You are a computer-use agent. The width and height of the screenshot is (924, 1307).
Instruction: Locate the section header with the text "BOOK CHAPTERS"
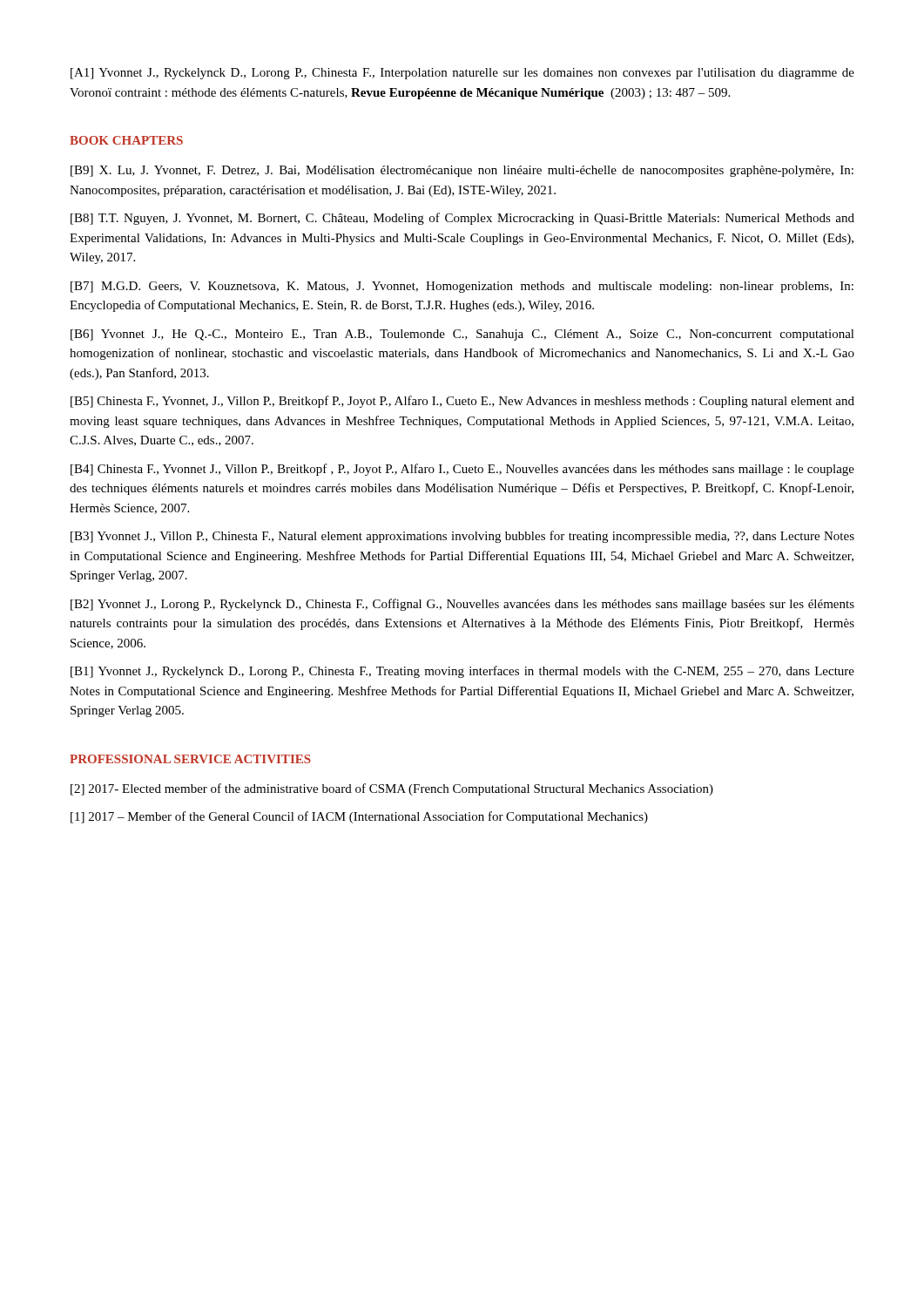(126, 140)
